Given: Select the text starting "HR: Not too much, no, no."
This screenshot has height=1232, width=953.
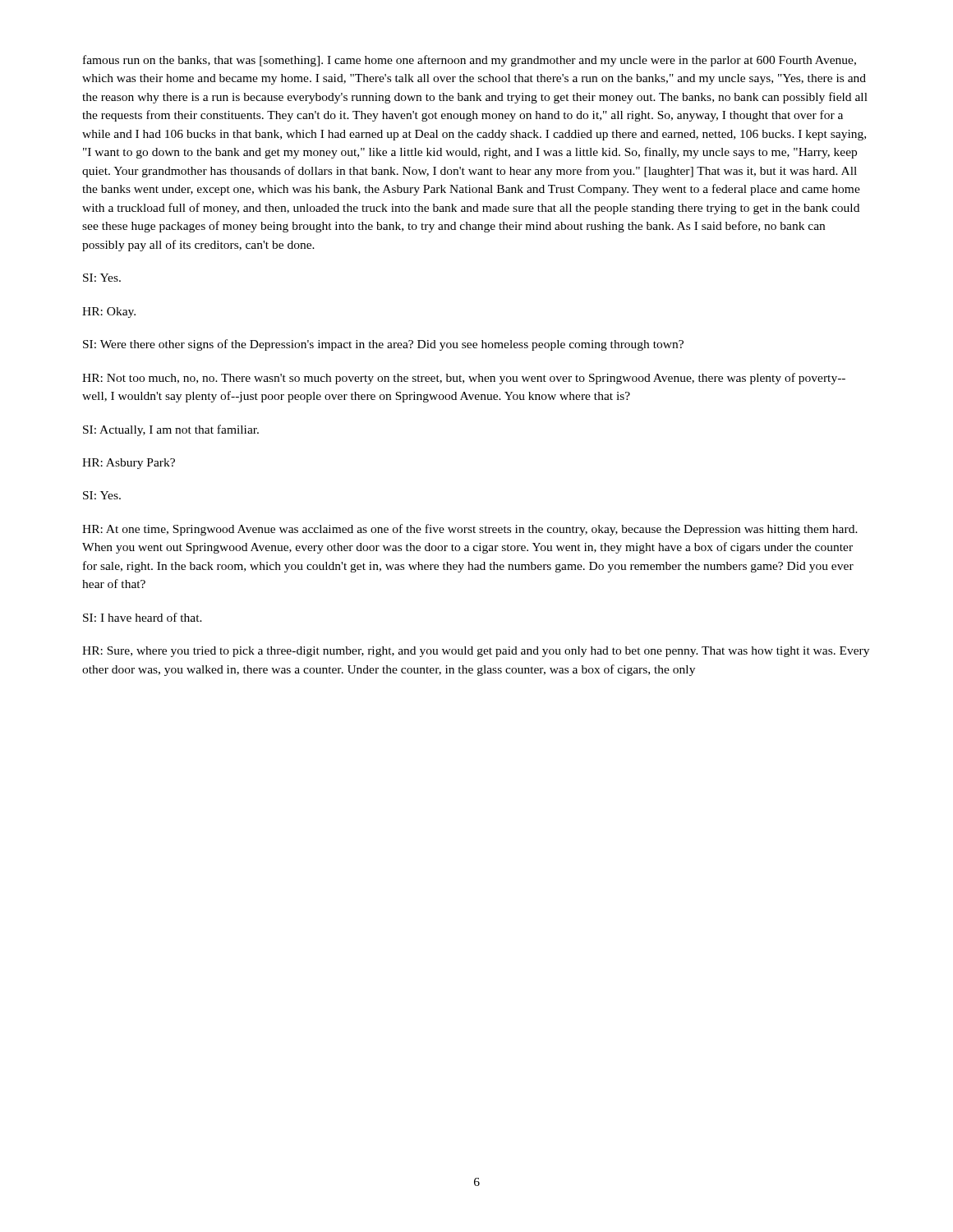Looking at the screenshot, I should click(464, 386).
